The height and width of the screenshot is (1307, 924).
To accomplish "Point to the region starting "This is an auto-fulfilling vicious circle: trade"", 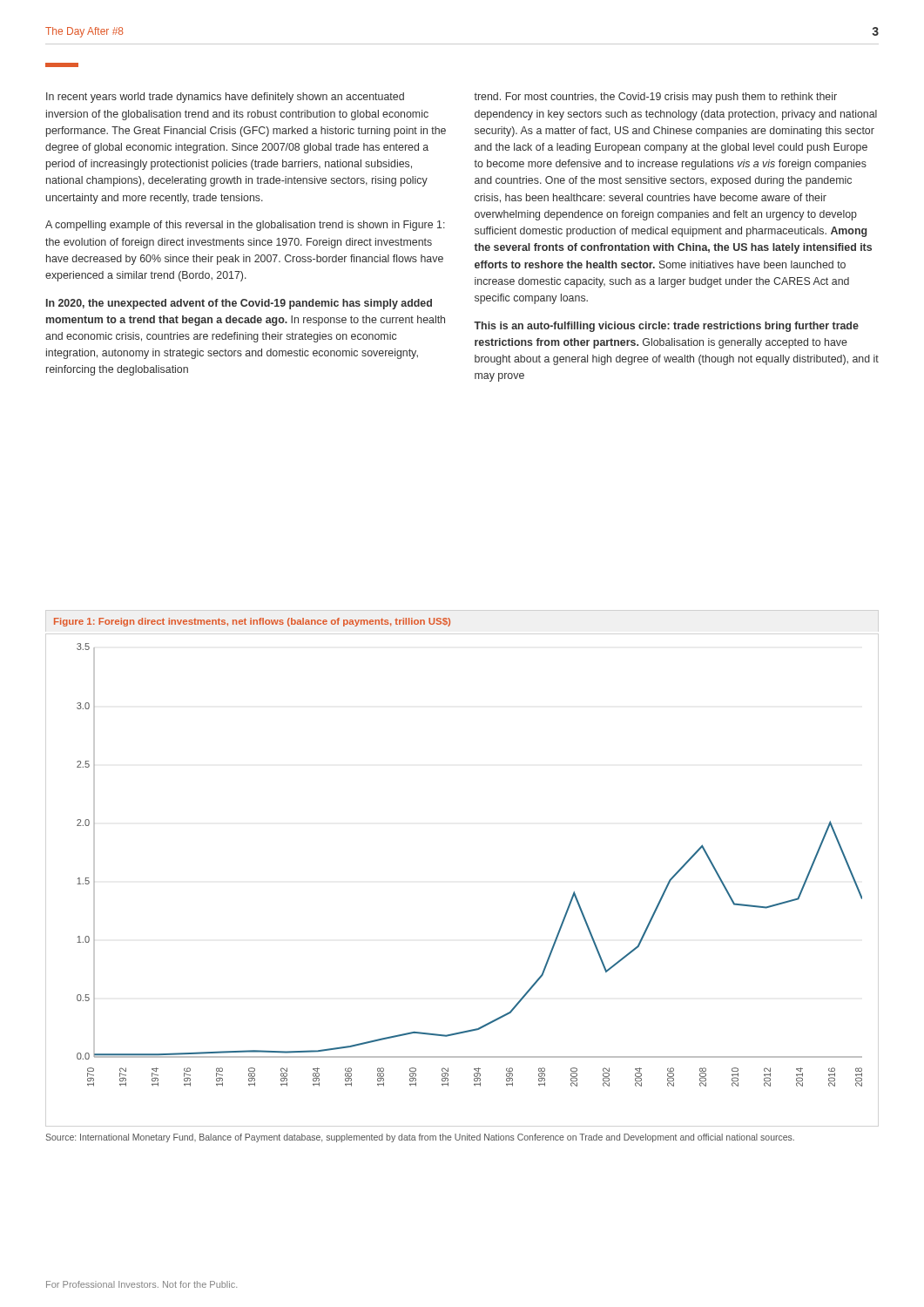I will pos(676,351).
